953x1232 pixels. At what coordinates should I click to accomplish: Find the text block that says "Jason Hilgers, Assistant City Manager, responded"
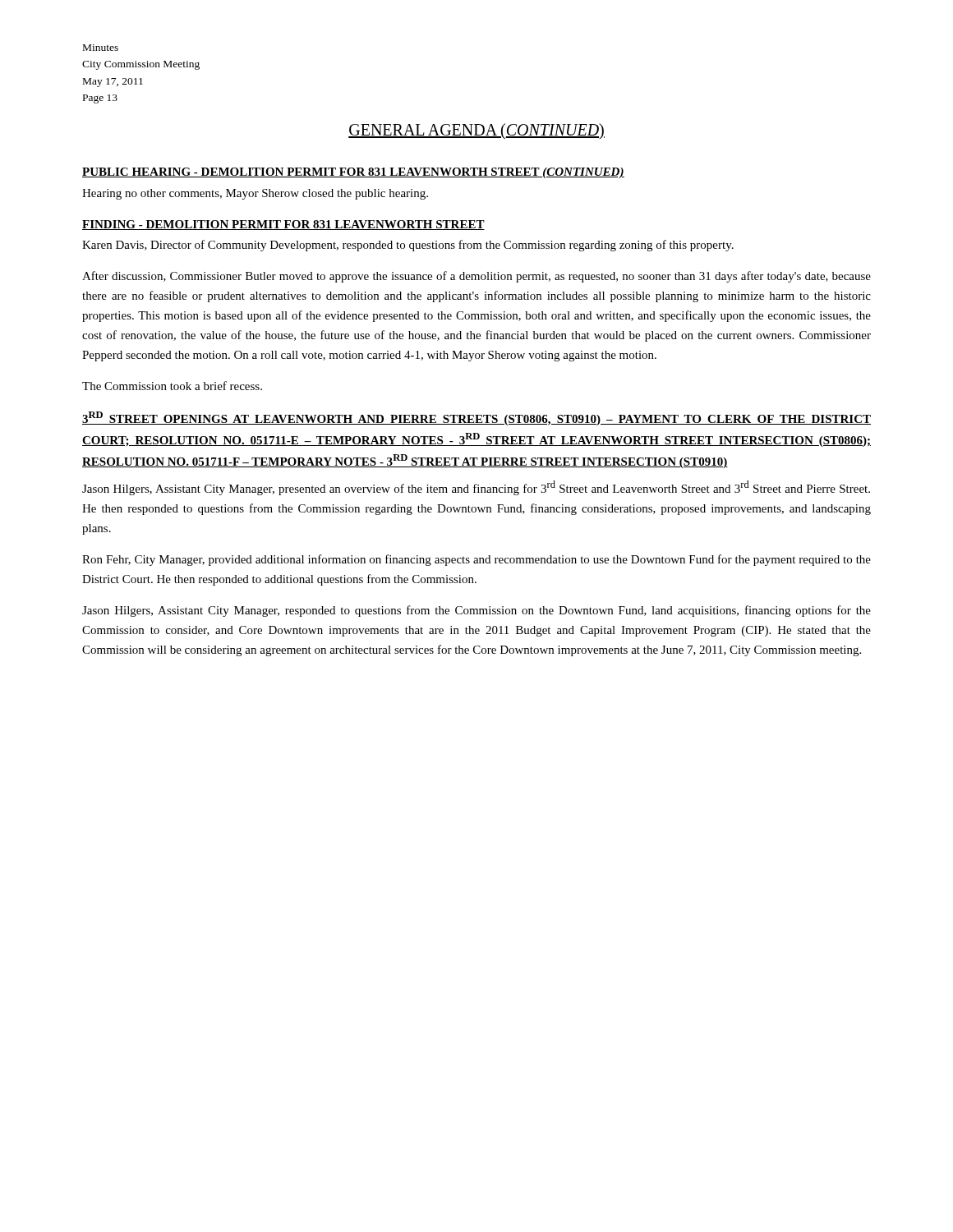[x=476, y=630]
